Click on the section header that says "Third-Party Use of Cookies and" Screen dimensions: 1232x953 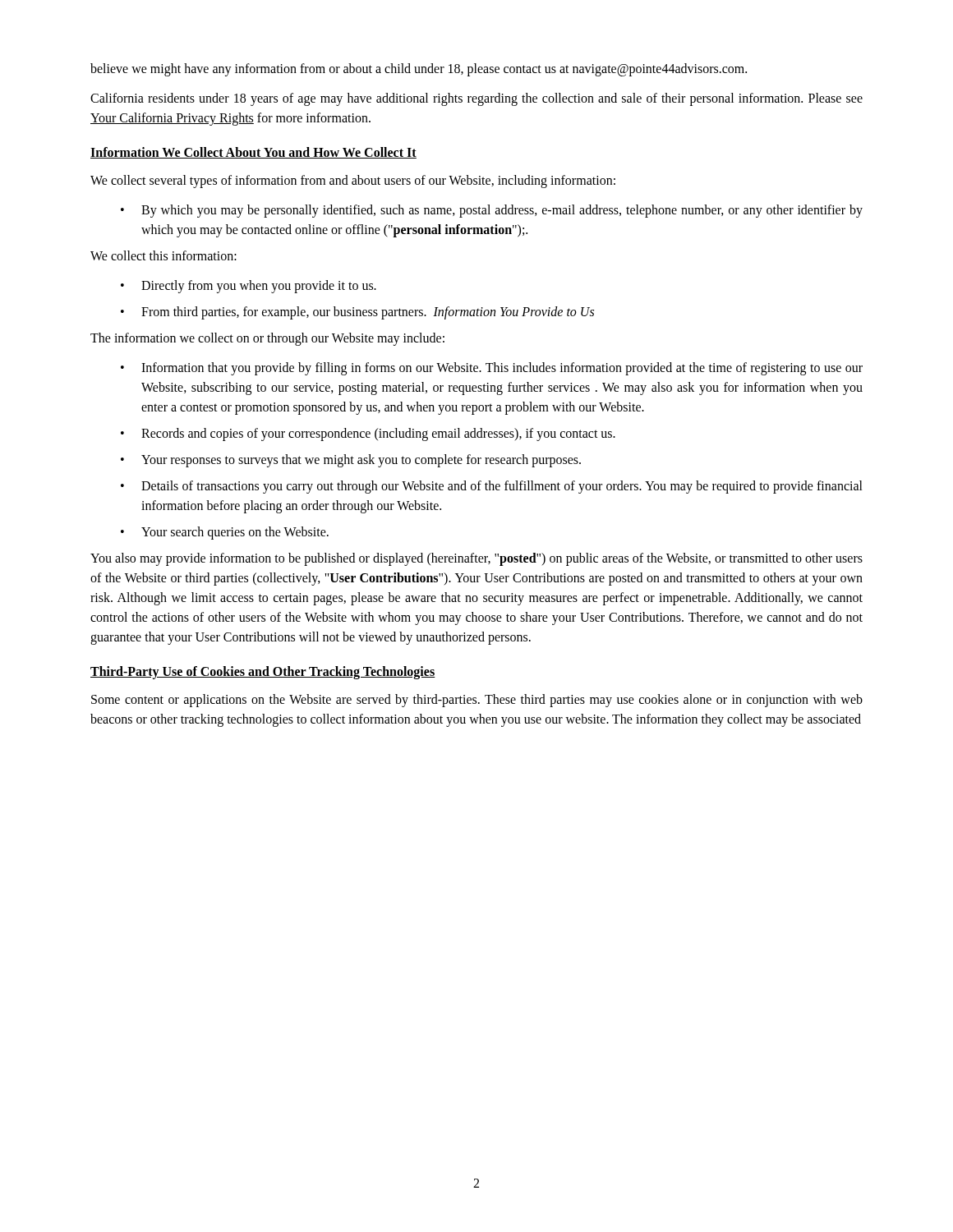(x=263, y=671)
